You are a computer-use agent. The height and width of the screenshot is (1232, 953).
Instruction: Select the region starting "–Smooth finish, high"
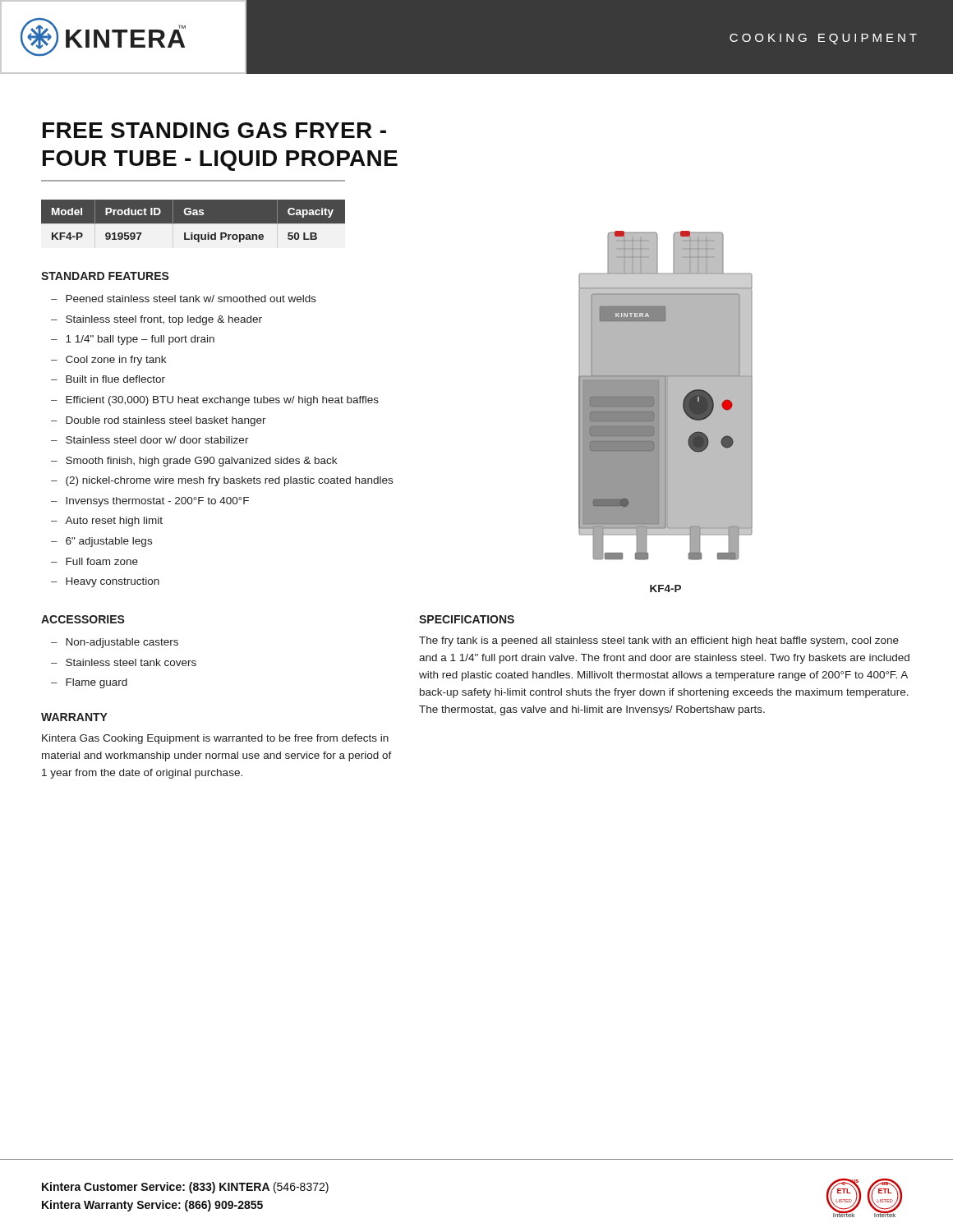tap(194, 460)
